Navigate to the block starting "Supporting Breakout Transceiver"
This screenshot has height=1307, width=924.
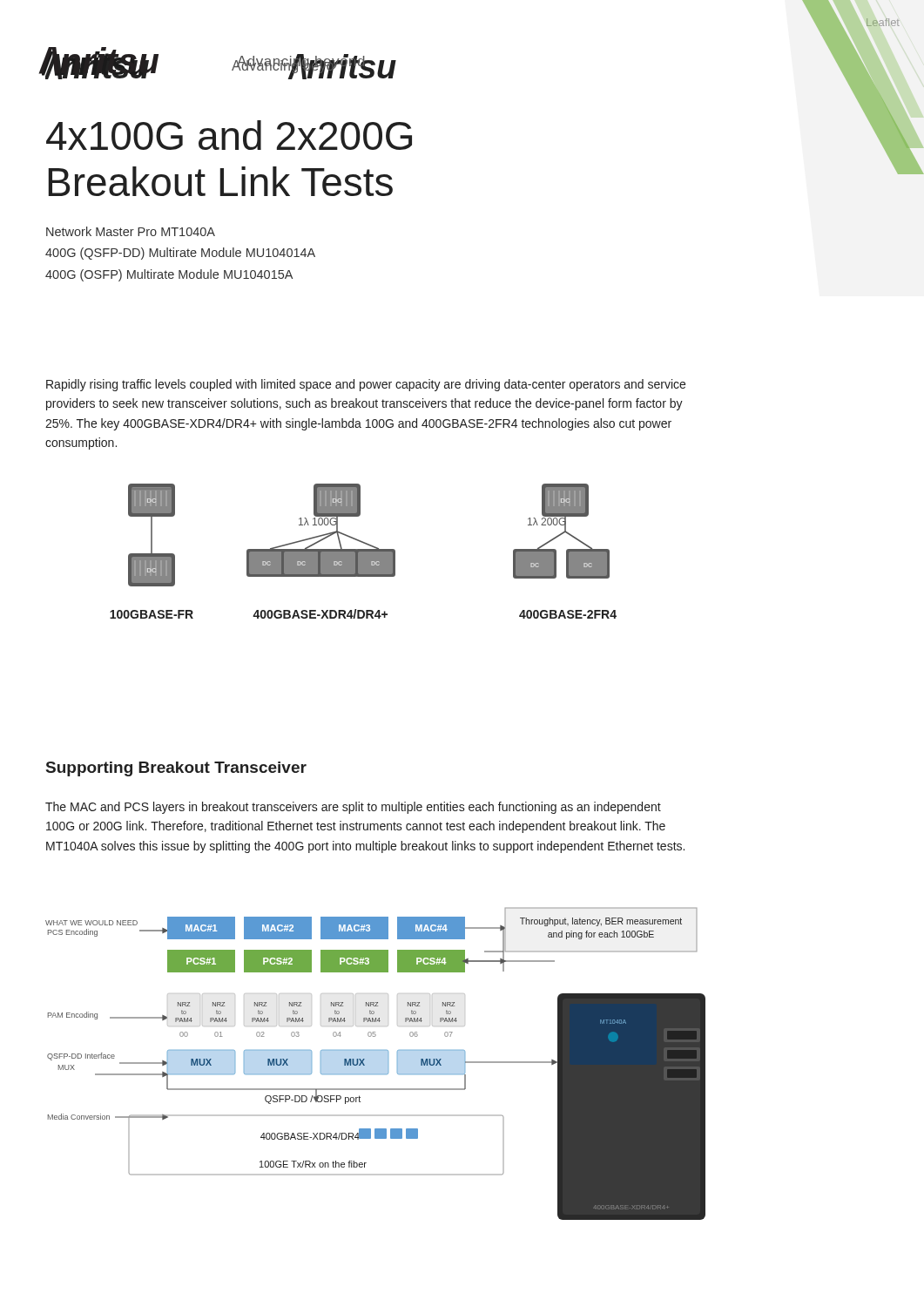(x=263, y=768)
